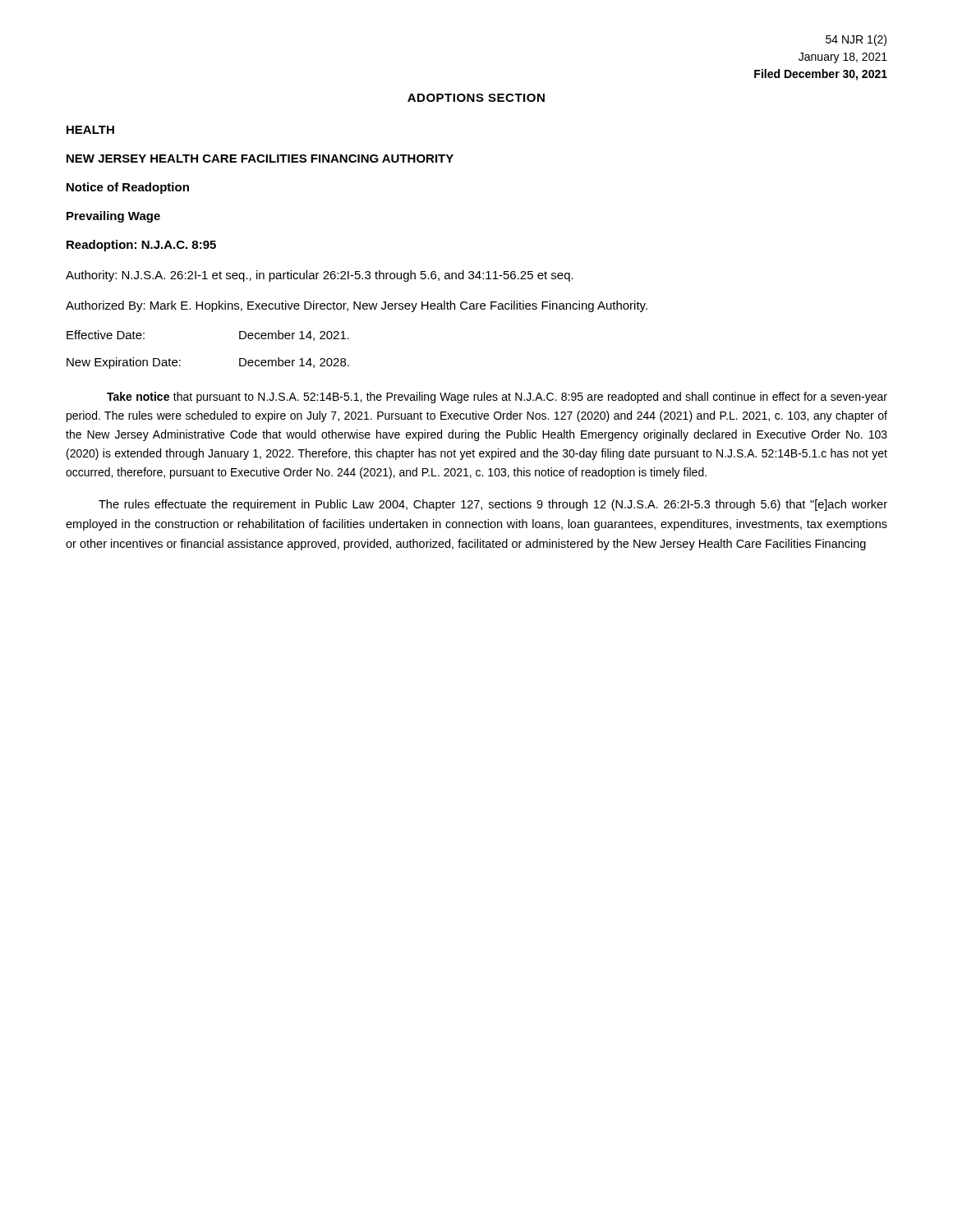Screen dimensions: 1232x953
Task: Locate the section header containing "ADOPTIONS SECTION"
Action: click(476, 97)
